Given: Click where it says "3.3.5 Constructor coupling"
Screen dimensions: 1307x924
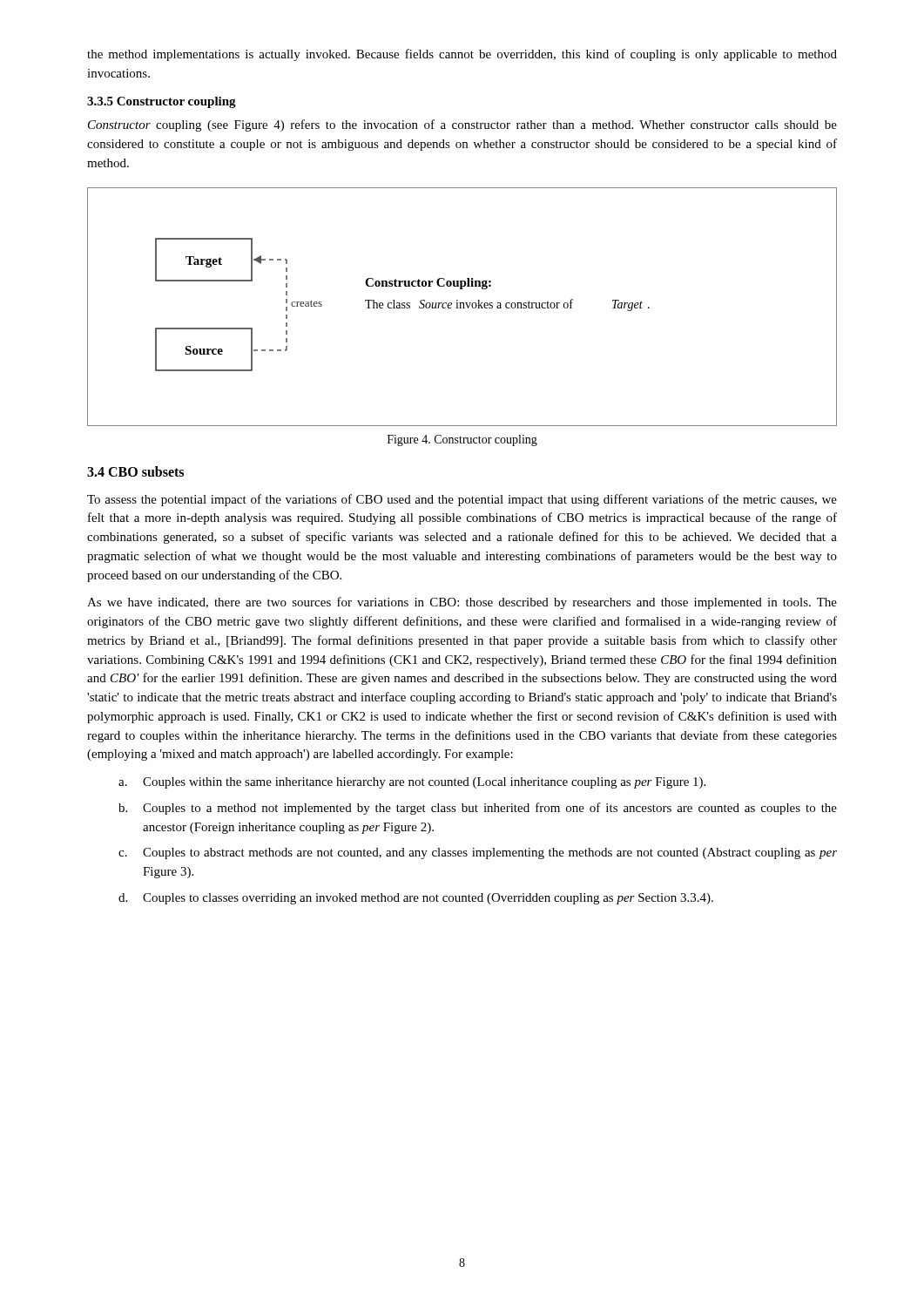Looking at the screenshot, I should pyautogui.click(x=161, y=101).
